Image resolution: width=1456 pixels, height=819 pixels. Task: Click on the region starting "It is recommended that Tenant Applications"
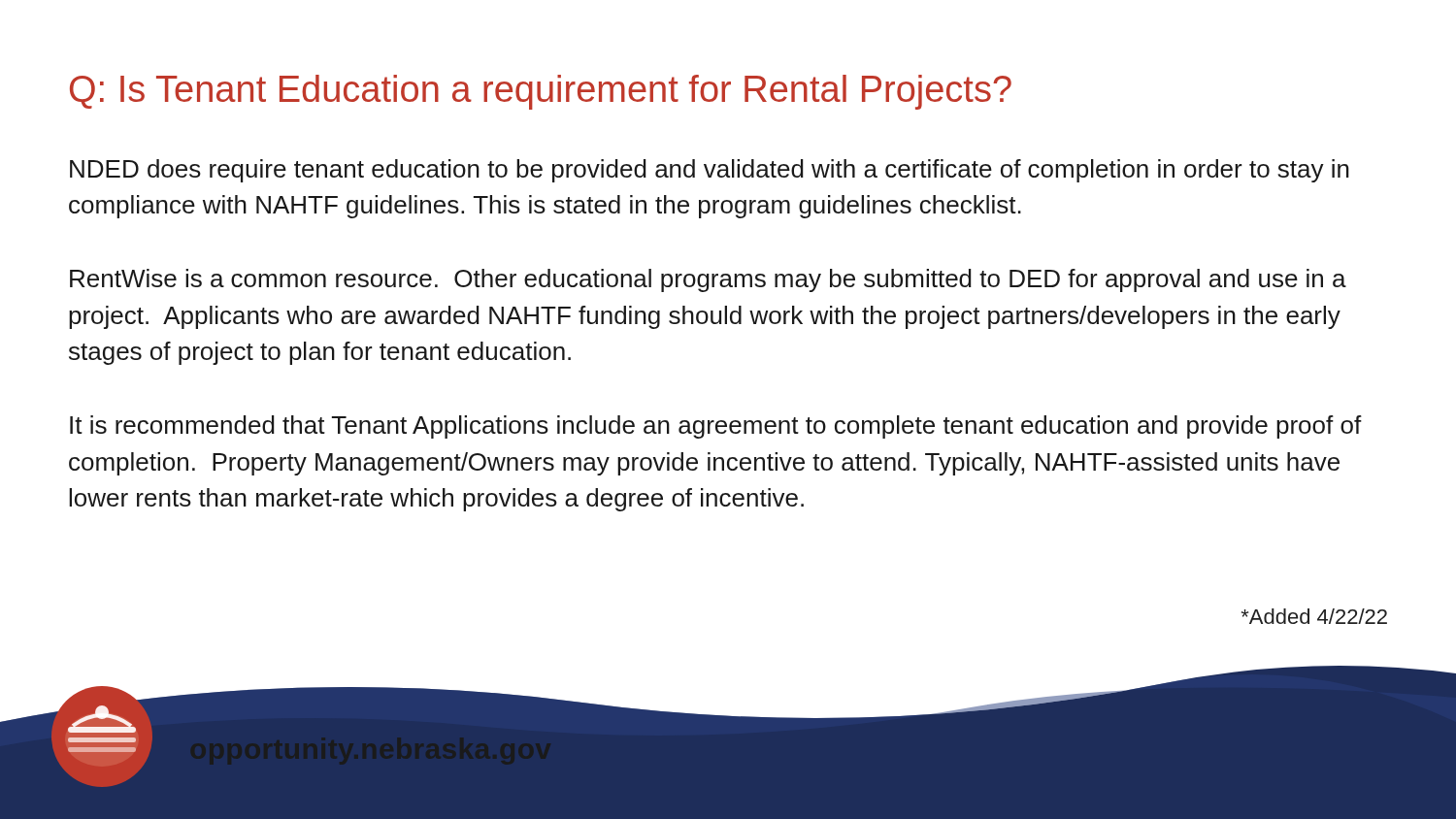point(715,462)
